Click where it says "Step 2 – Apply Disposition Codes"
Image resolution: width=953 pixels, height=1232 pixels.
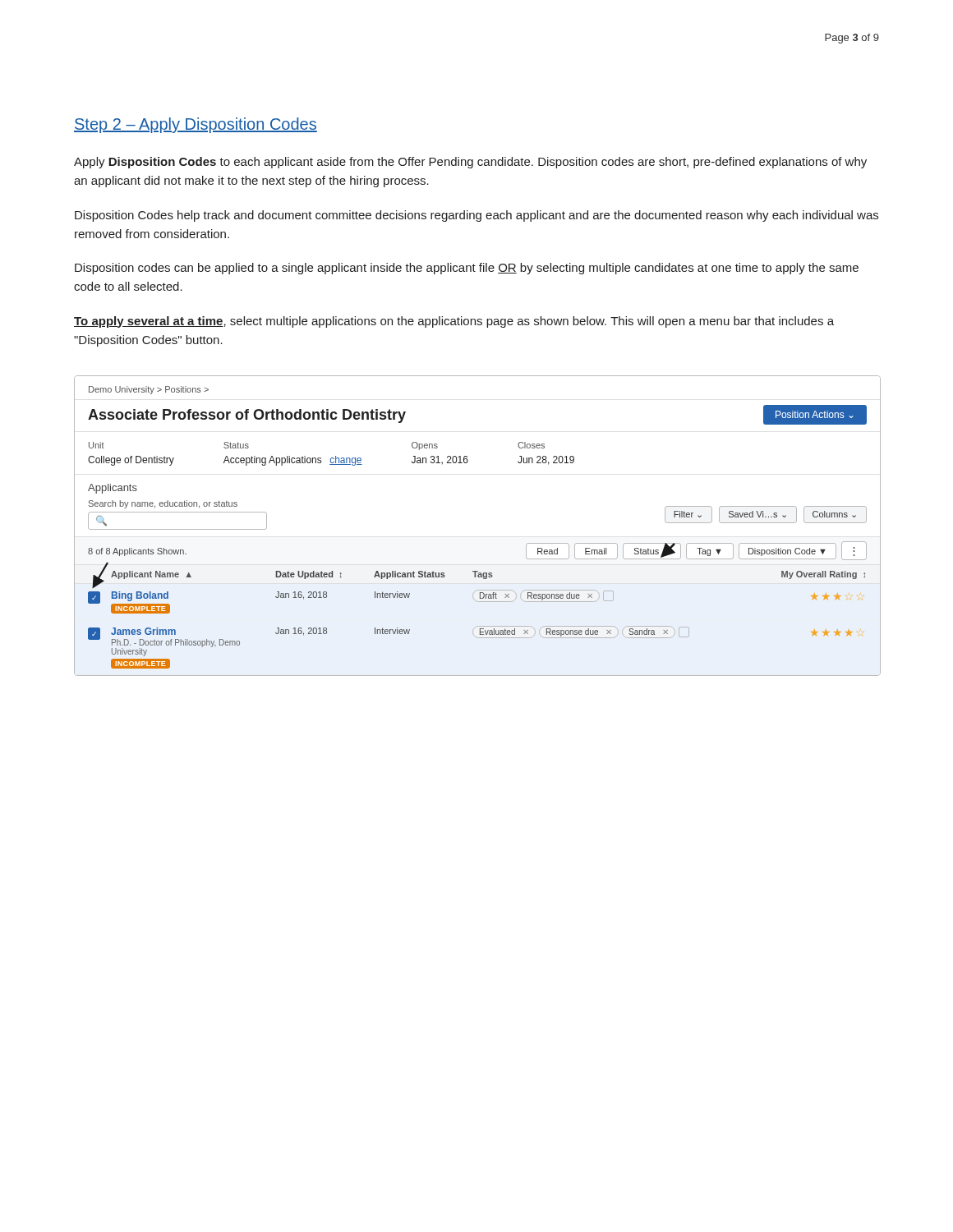click(195, 124)
